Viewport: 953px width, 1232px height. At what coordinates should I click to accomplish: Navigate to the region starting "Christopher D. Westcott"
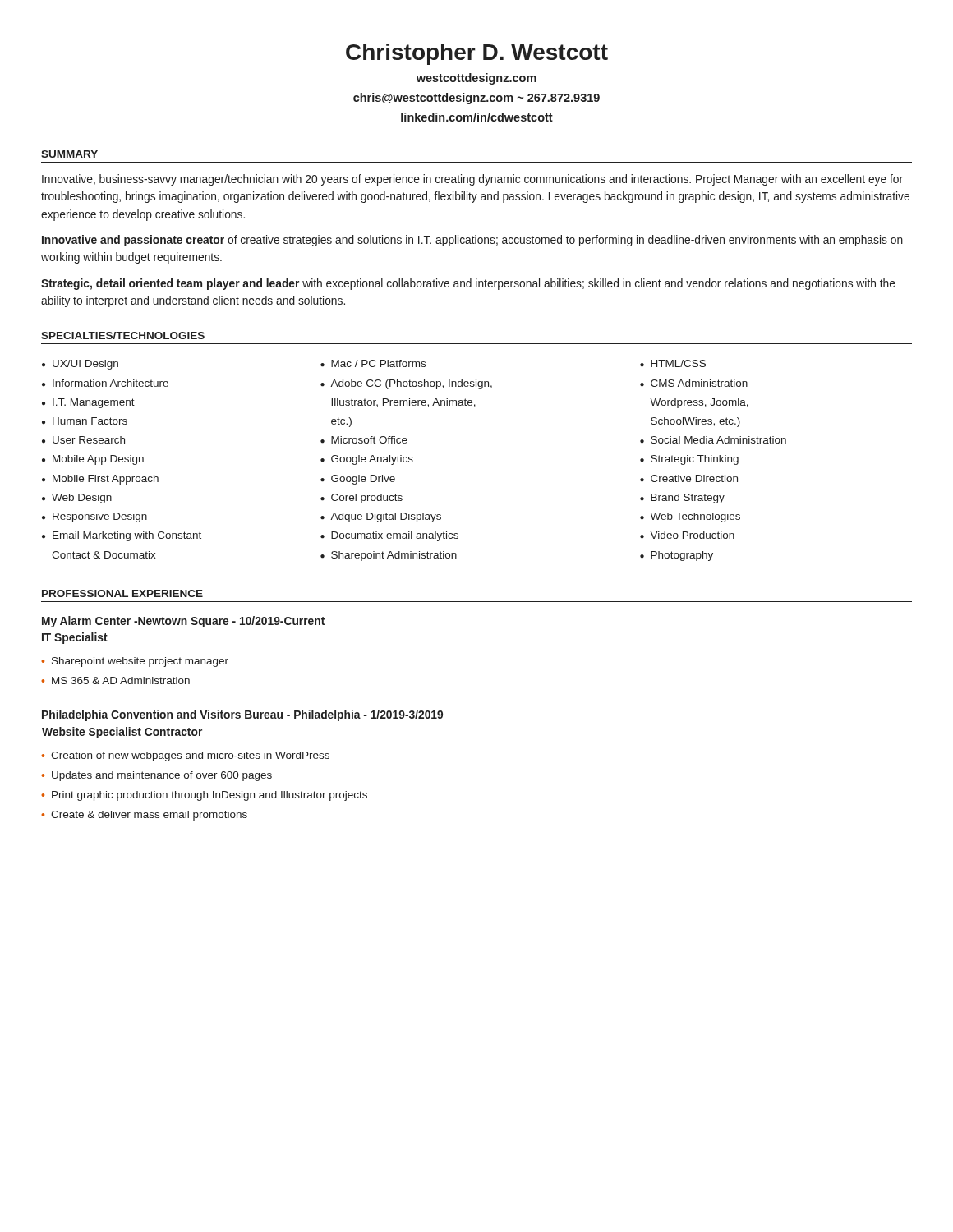[x=476, y=53]
